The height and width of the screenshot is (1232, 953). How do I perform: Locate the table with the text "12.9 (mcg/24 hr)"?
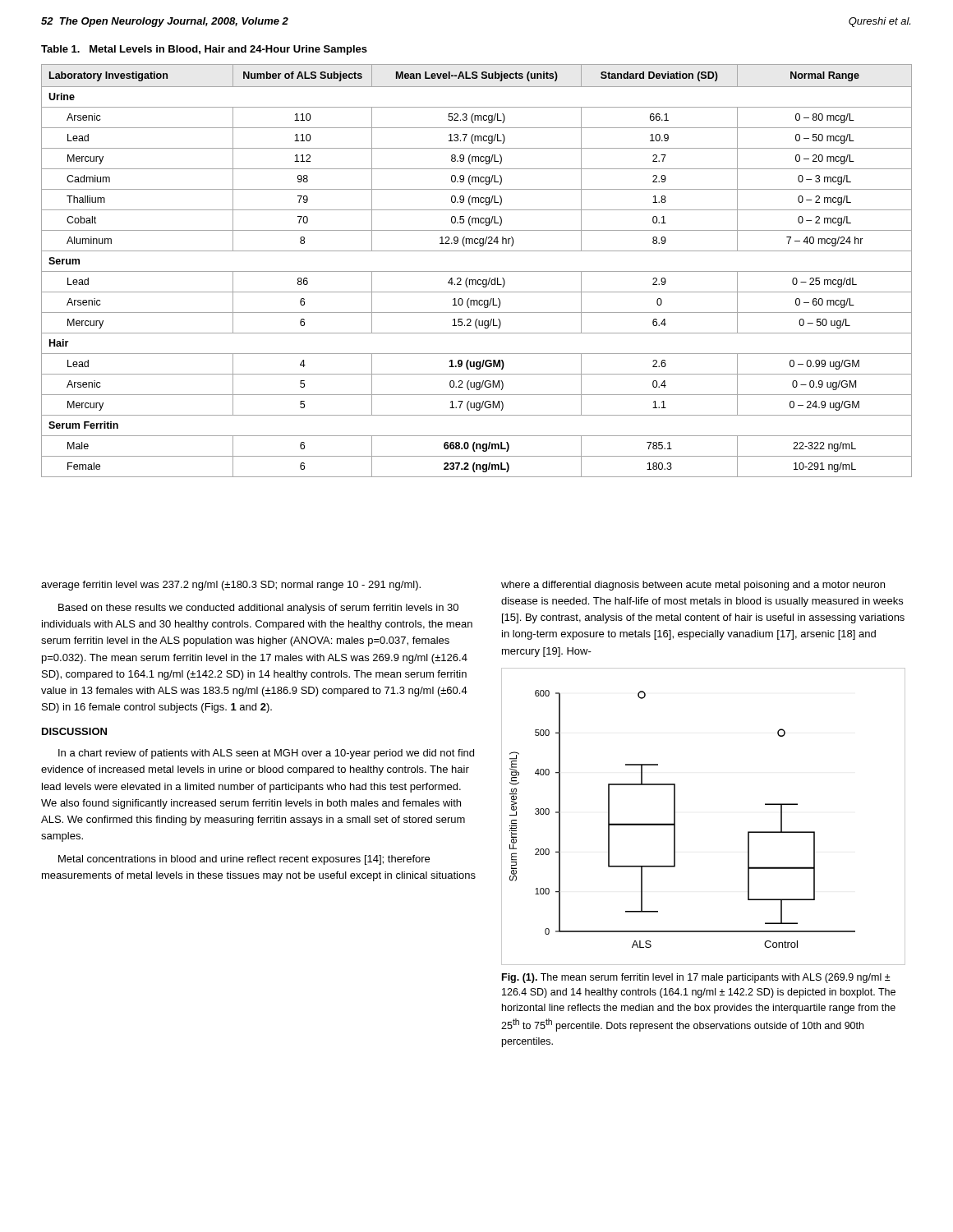(476, 271)
